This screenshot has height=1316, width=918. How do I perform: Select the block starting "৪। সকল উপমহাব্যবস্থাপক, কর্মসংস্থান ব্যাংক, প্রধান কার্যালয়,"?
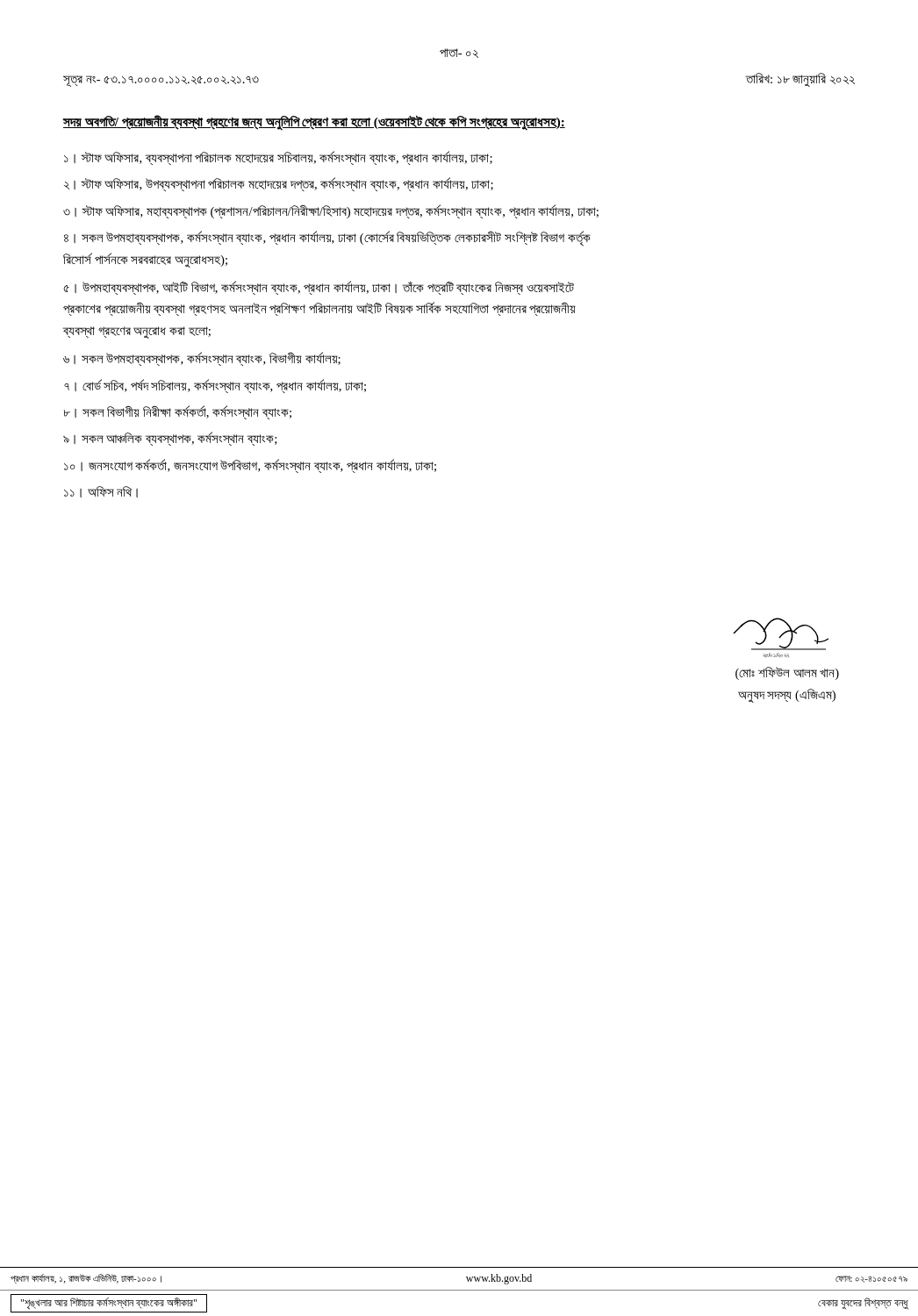(327, 249)
